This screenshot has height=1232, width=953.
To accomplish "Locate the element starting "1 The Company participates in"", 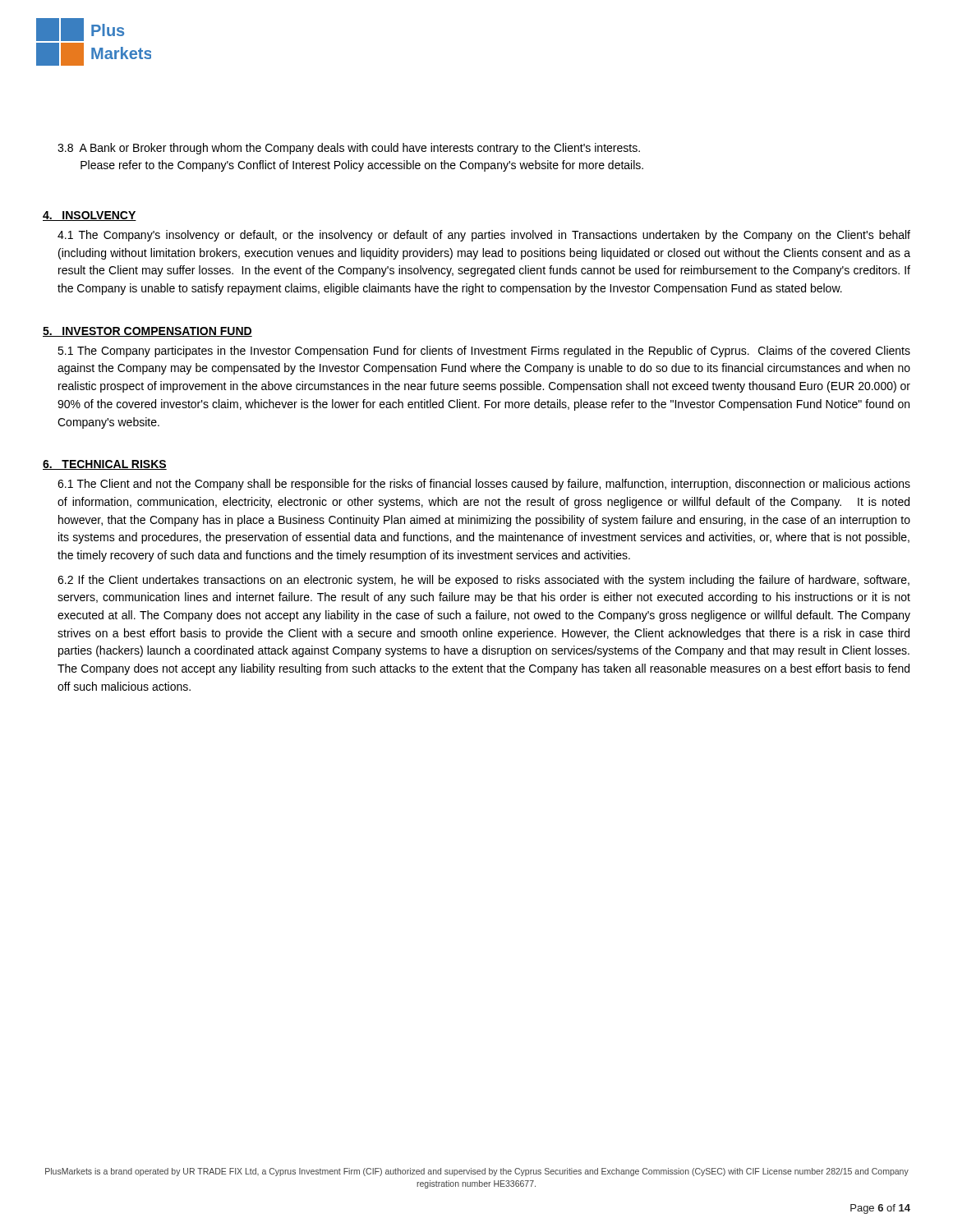I will coord(484,386).
